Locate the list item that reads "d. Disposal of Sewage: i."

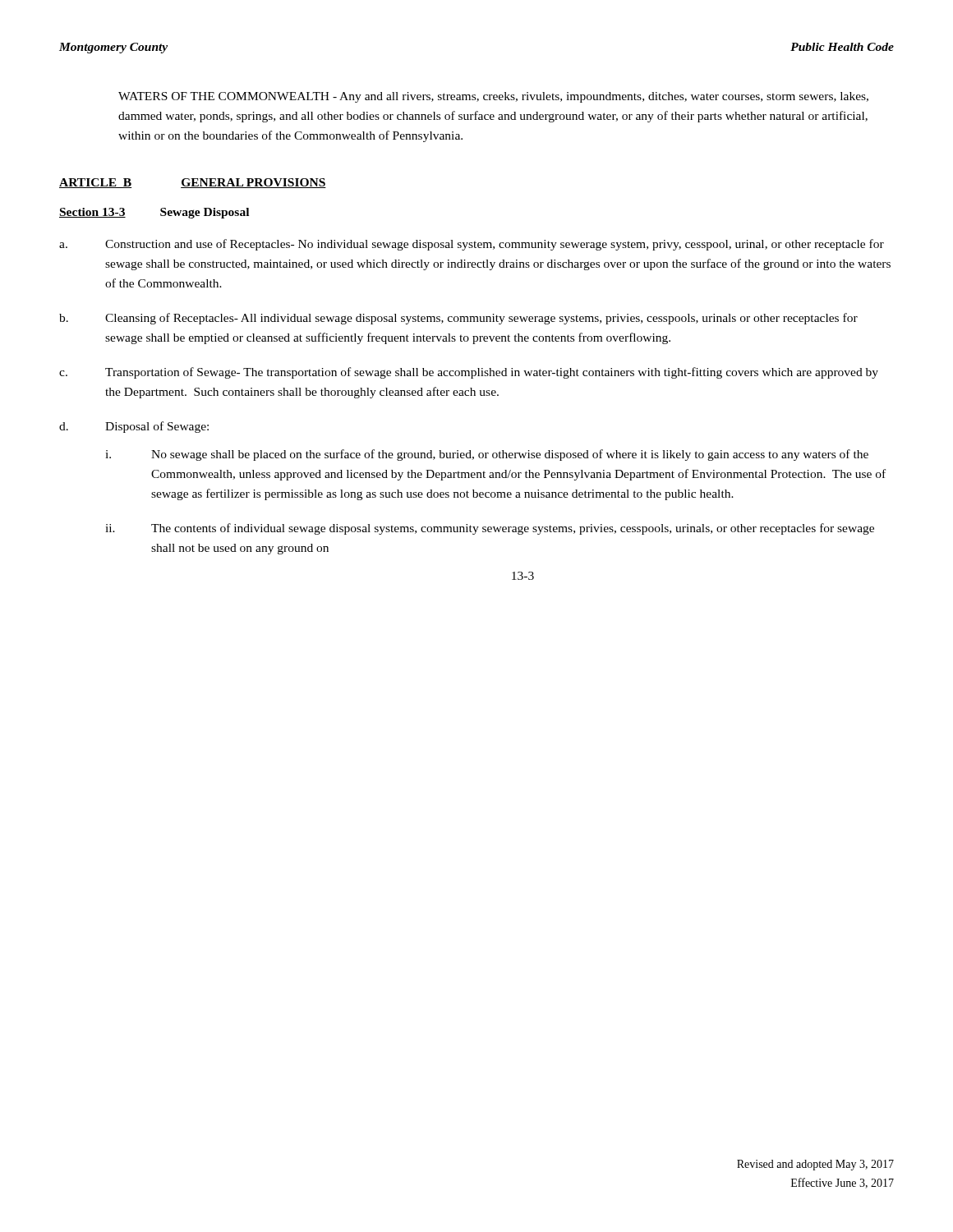[x=134, y=427]
